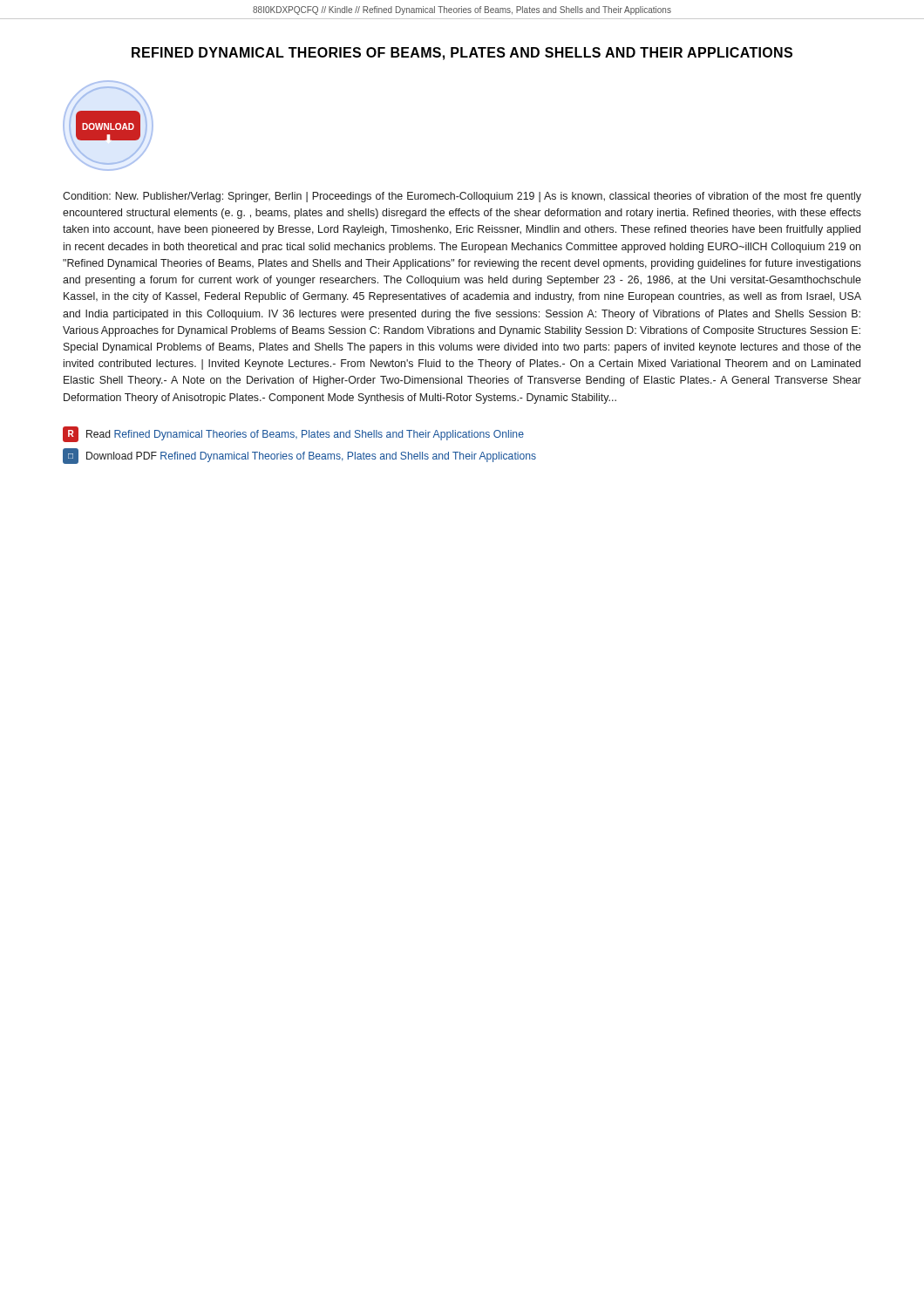Find the title containing "REFINED DYNAMICAL THEORIES"
The height and width of the screenshot is (1308, 924).
point(462,53)
